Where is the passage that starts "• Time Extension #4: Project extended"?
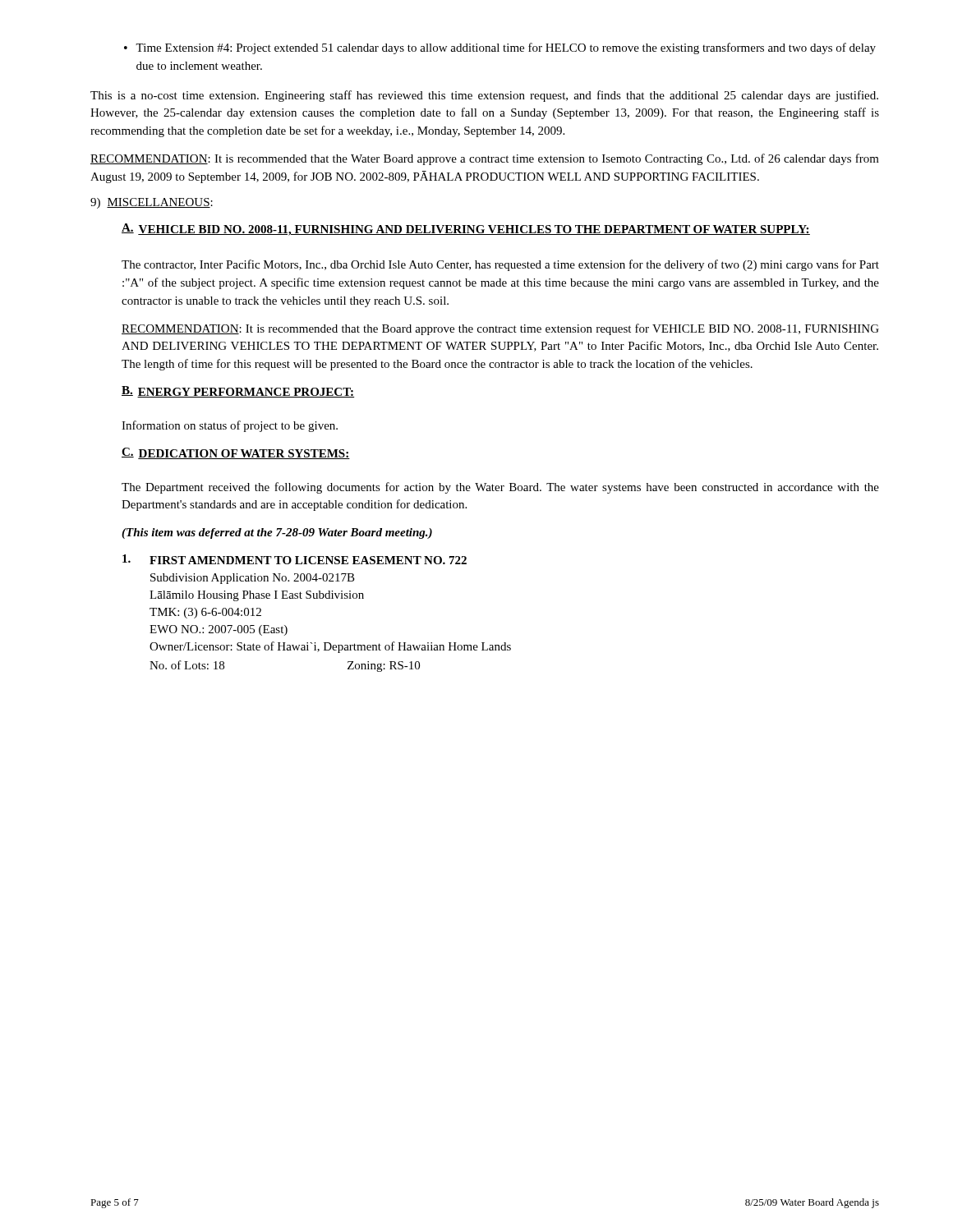 pyautogui.click(x=501, y=57)
